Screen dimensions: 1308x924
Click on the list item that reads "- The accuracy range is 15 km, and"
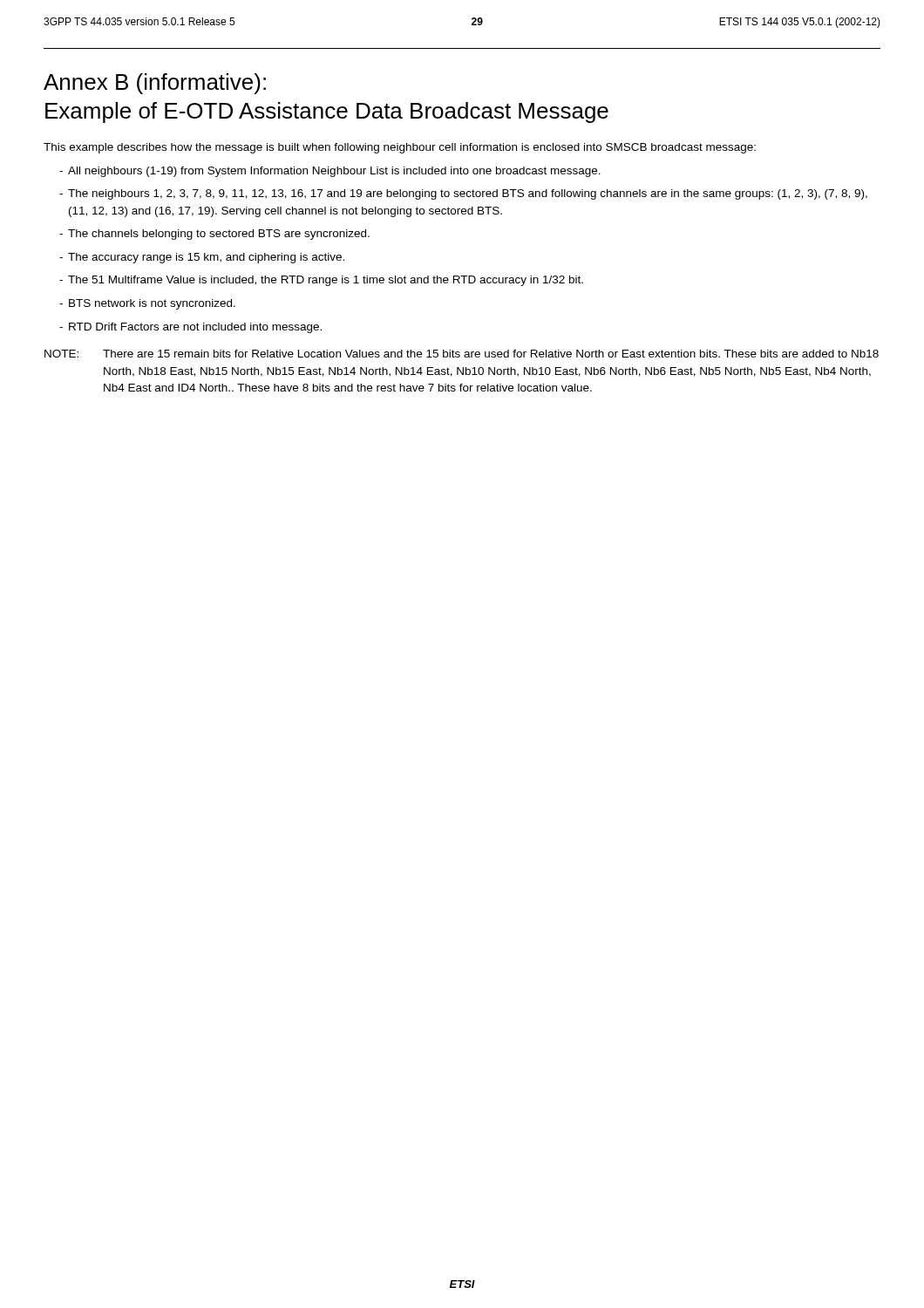pyautogui.click(x=202, y=258)
